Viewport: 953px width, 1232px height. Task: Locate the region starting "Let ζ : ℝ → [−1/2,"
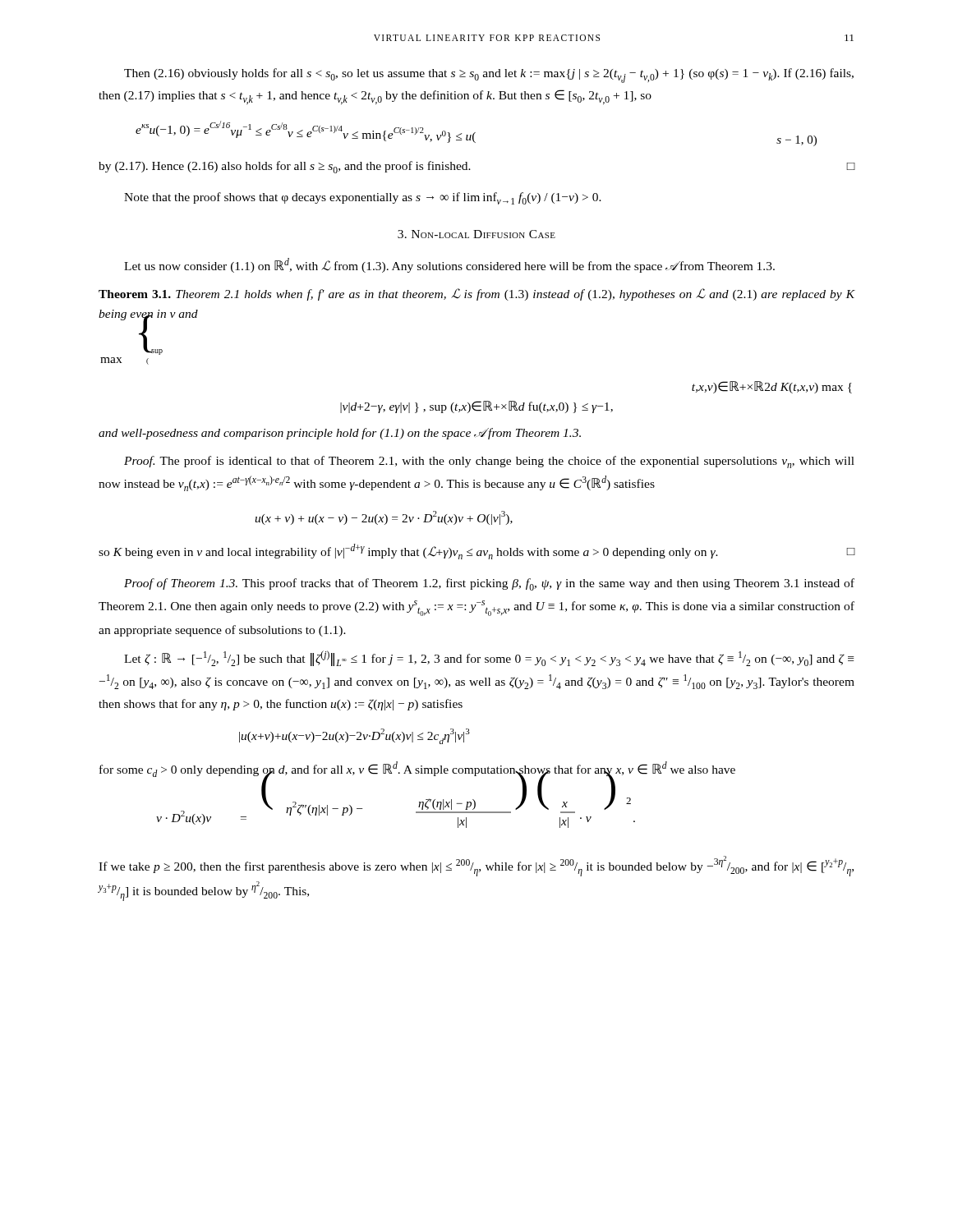tap(476, 680)
